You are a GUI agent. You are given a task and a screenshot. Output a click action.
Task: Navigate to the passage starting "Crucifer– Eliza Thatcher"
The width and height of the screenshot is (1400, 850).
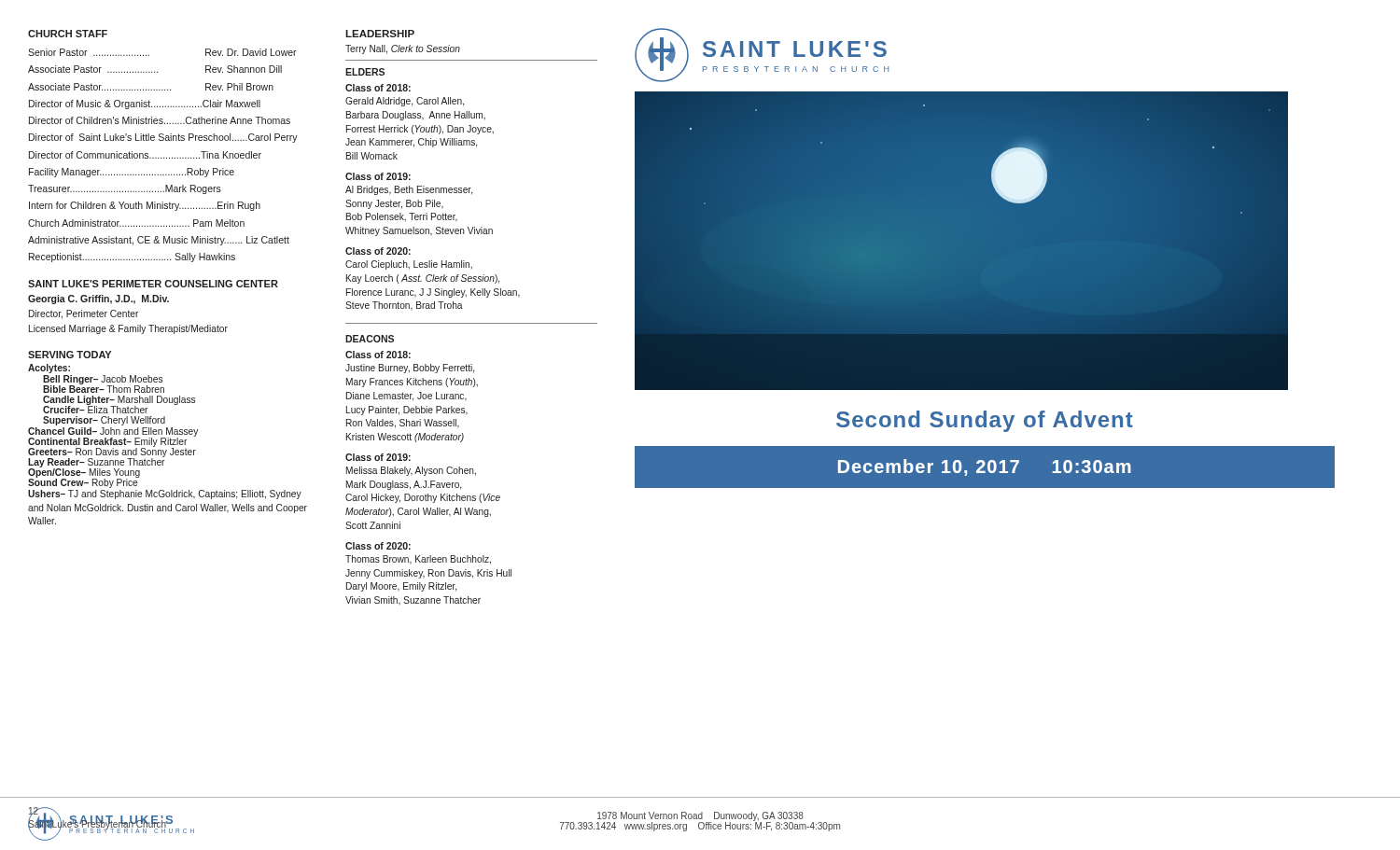coord(95,410)
